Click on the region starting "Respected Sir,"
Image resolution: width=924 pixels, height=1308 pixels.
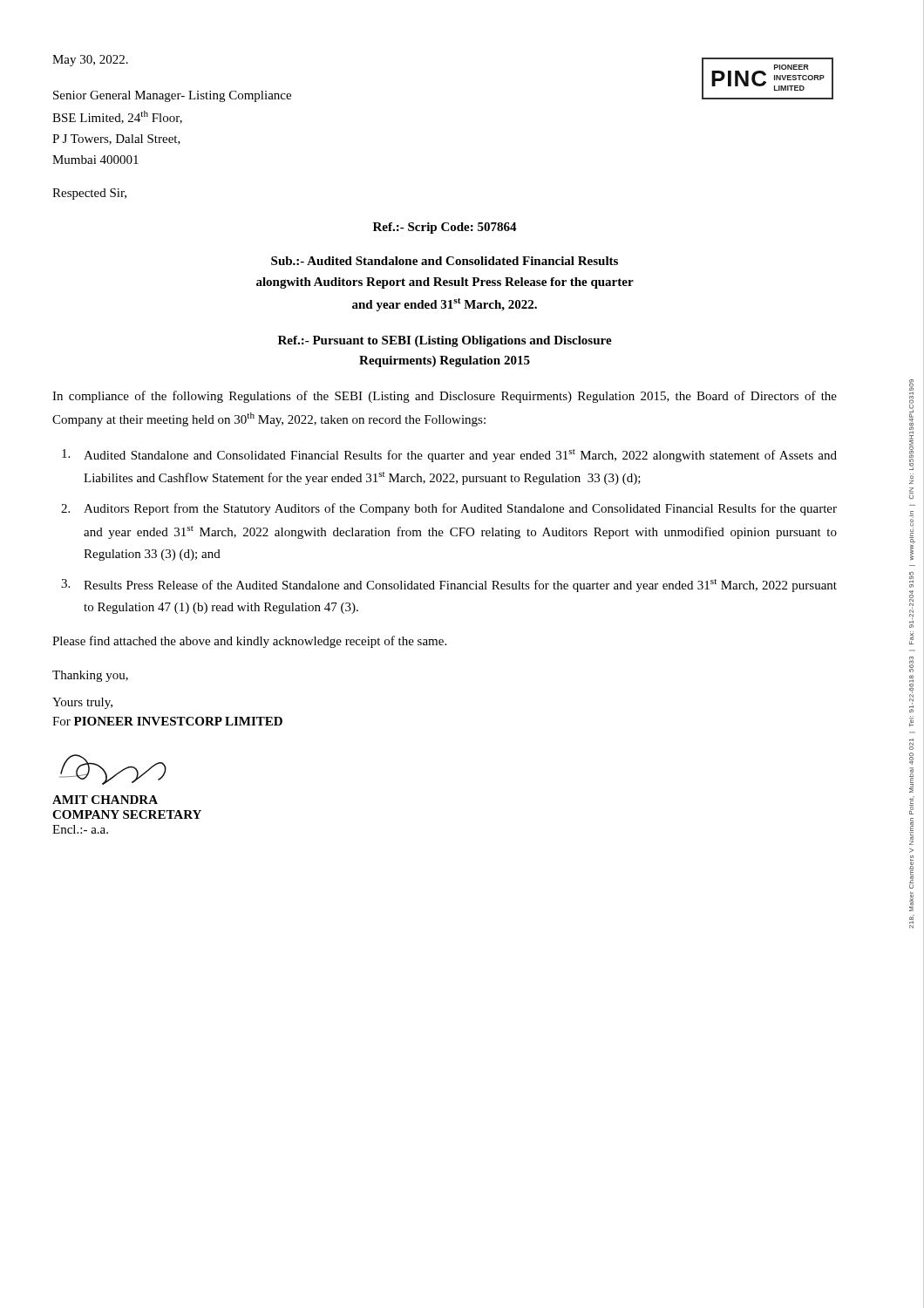point(90,193)
